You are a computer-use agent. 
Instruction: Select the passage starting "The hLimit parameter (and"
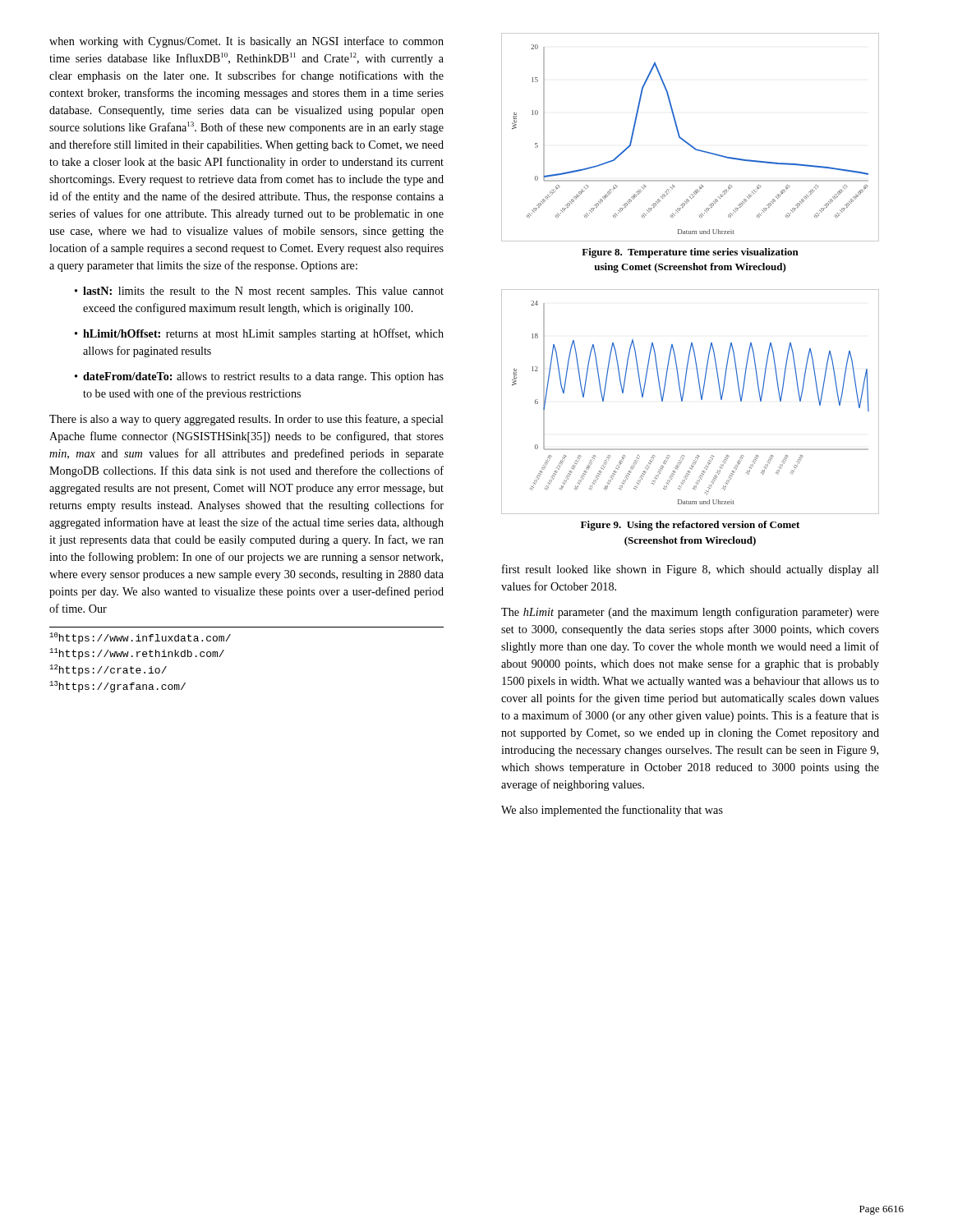point(690,698)
